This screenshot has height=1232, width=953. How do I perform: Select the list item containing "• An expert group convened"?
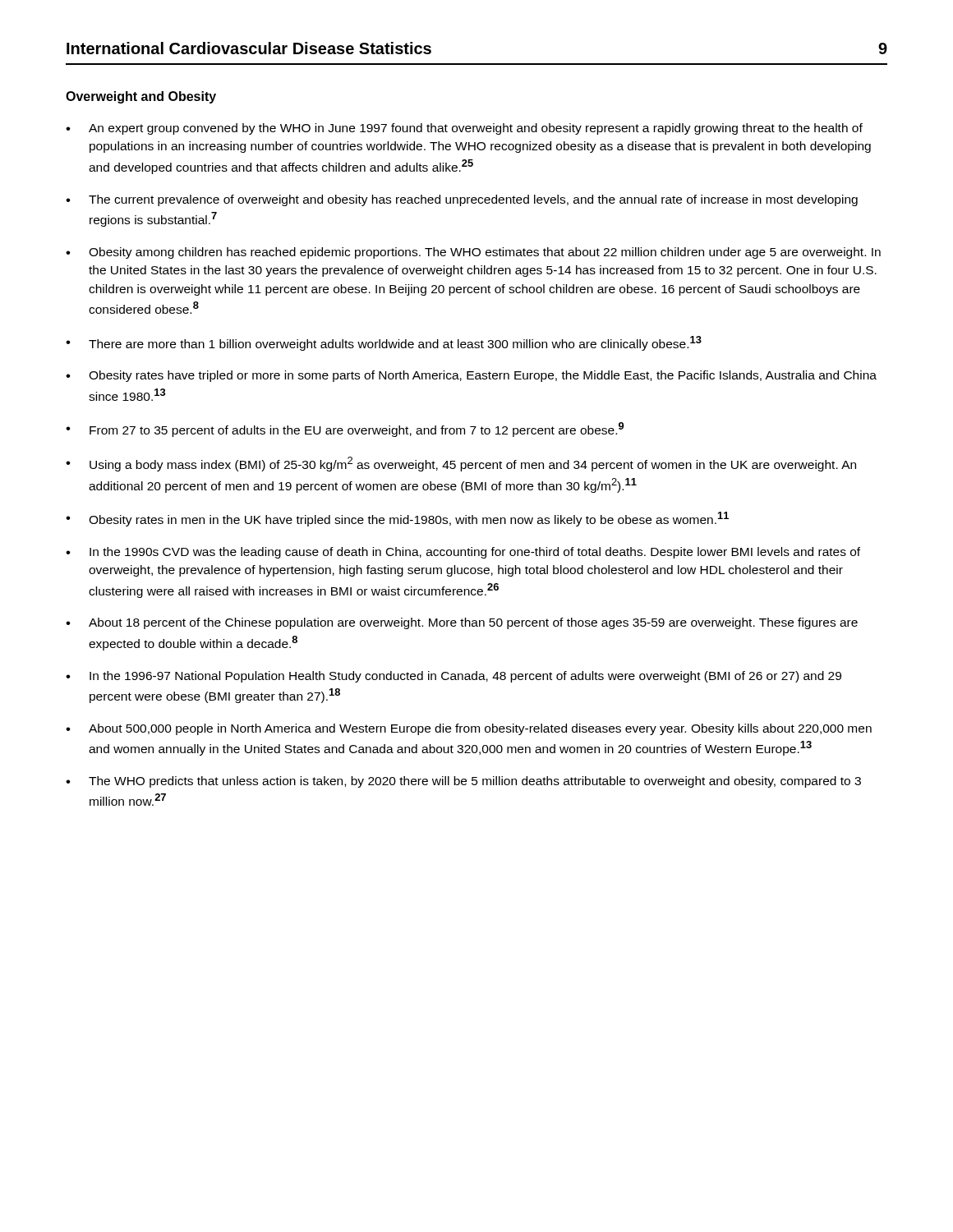point(476,148)
